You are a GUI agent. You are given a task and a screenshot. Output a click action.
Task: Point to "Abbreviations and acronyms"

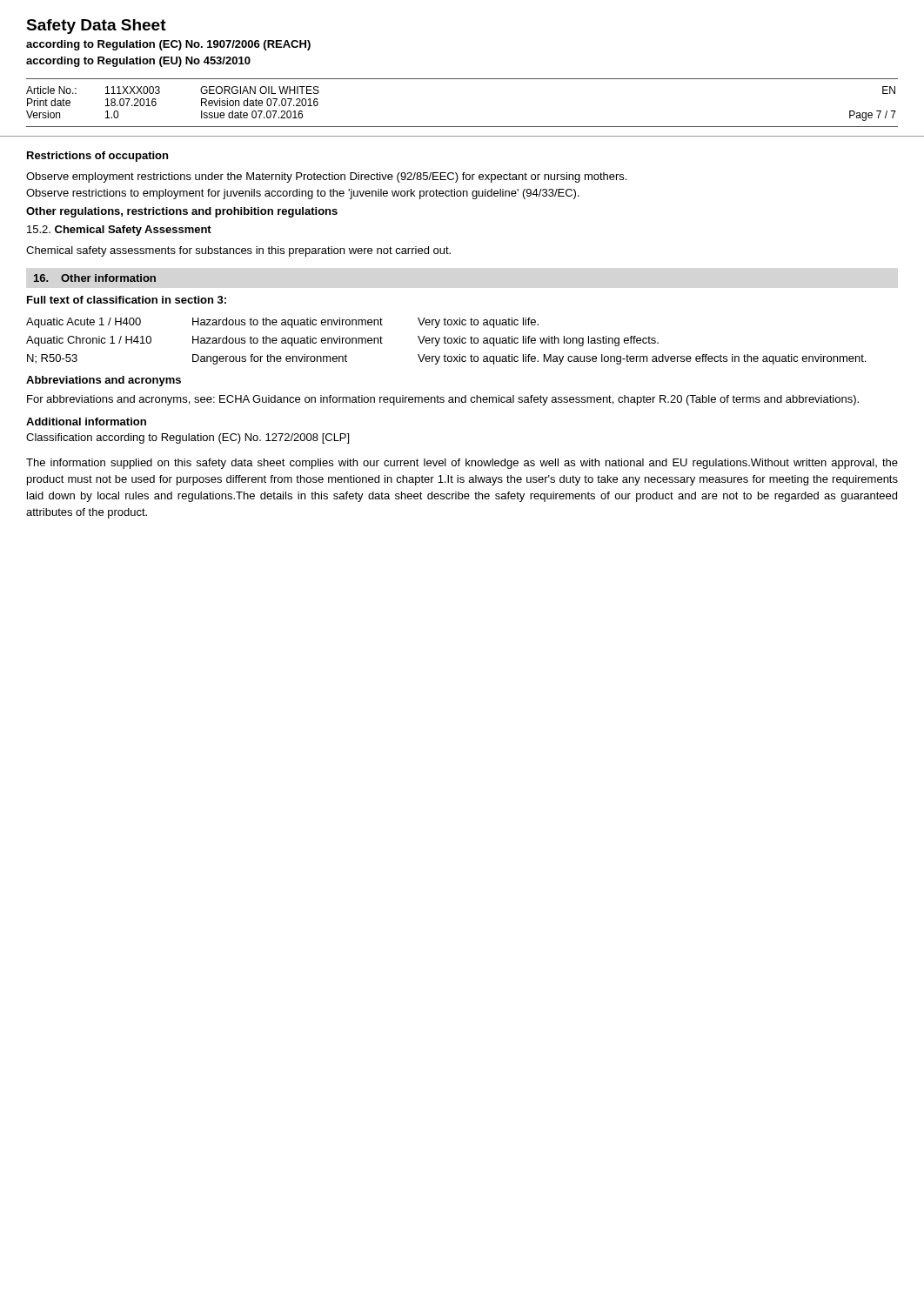click(x=104, y=381)
